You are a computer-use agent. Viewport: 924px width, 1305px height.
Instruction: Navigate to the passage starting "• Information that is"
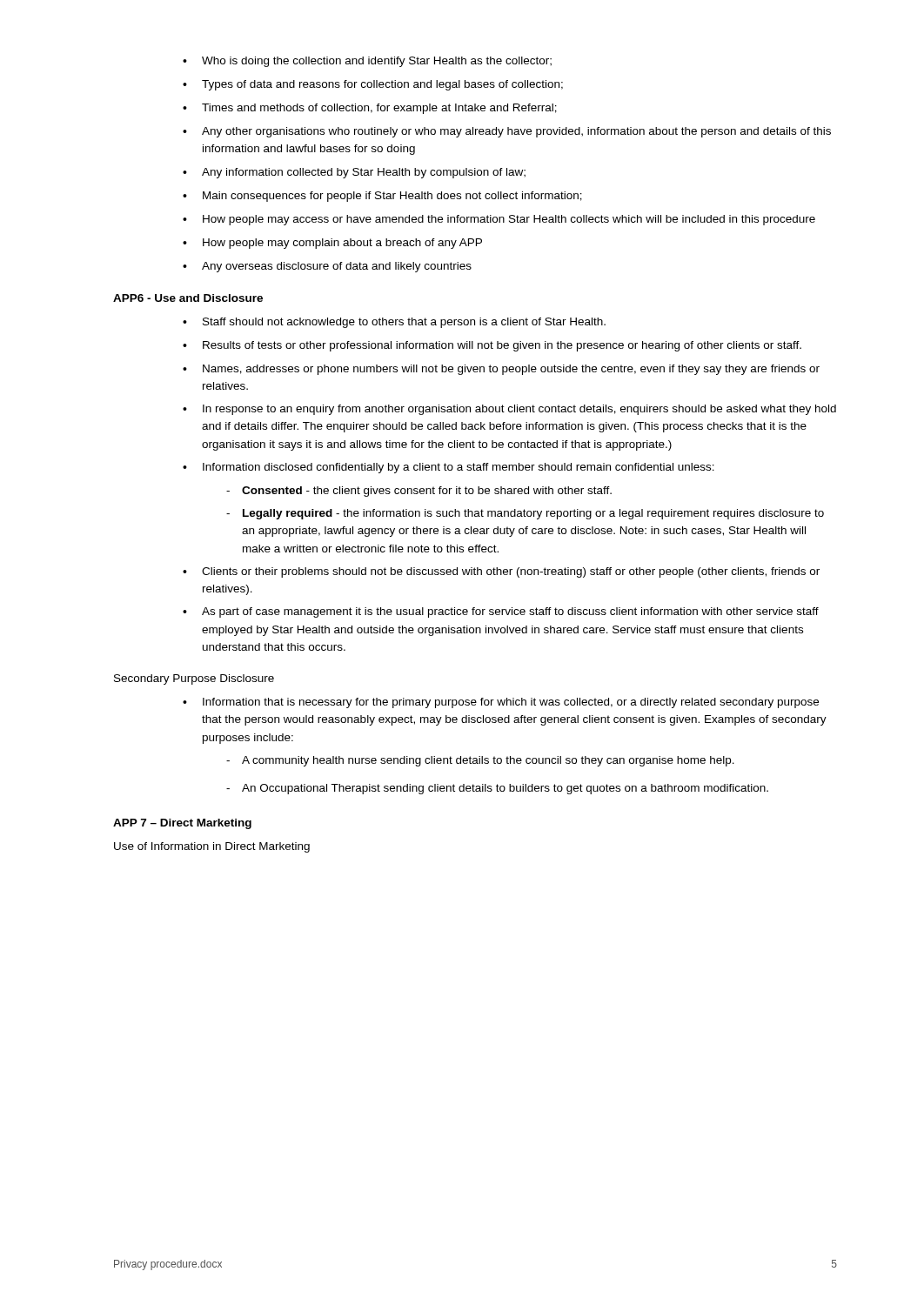pyautogui.click(x=510, y=720)
